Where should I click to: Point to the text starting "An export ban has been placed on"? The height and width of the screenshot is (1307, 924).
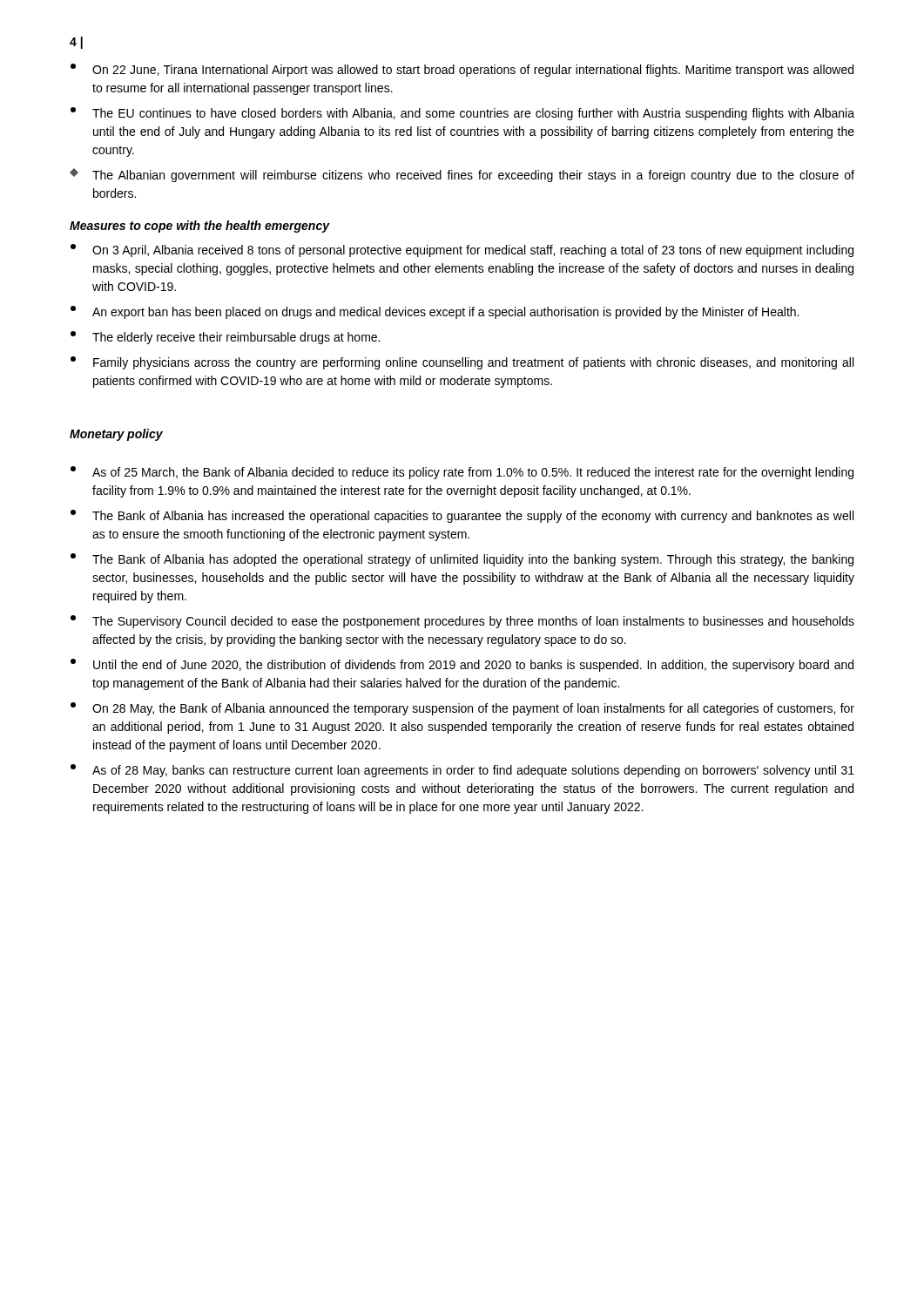tap(462, 312)
